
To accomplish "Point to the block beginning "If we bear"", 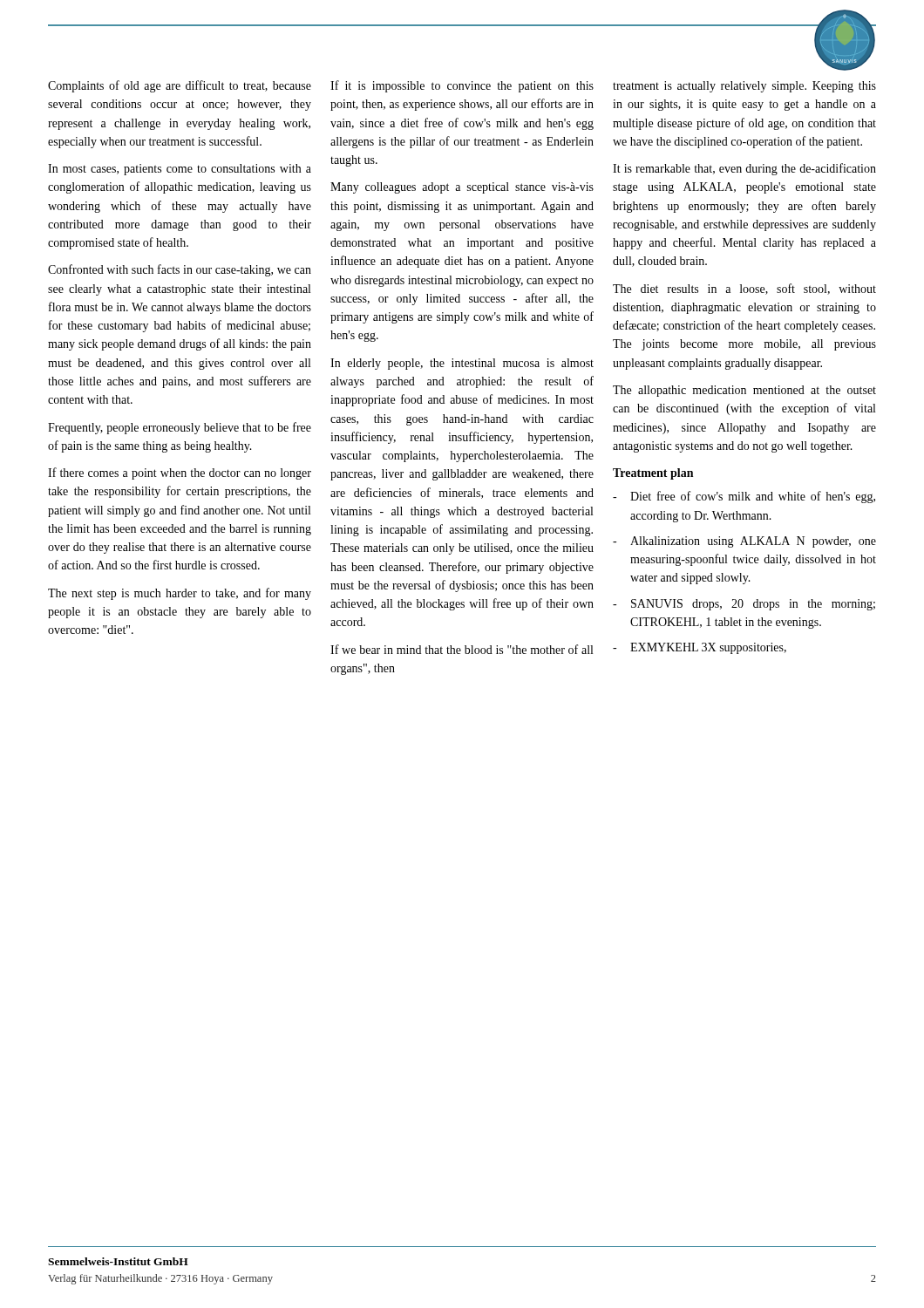I will [x=462, y=659].
